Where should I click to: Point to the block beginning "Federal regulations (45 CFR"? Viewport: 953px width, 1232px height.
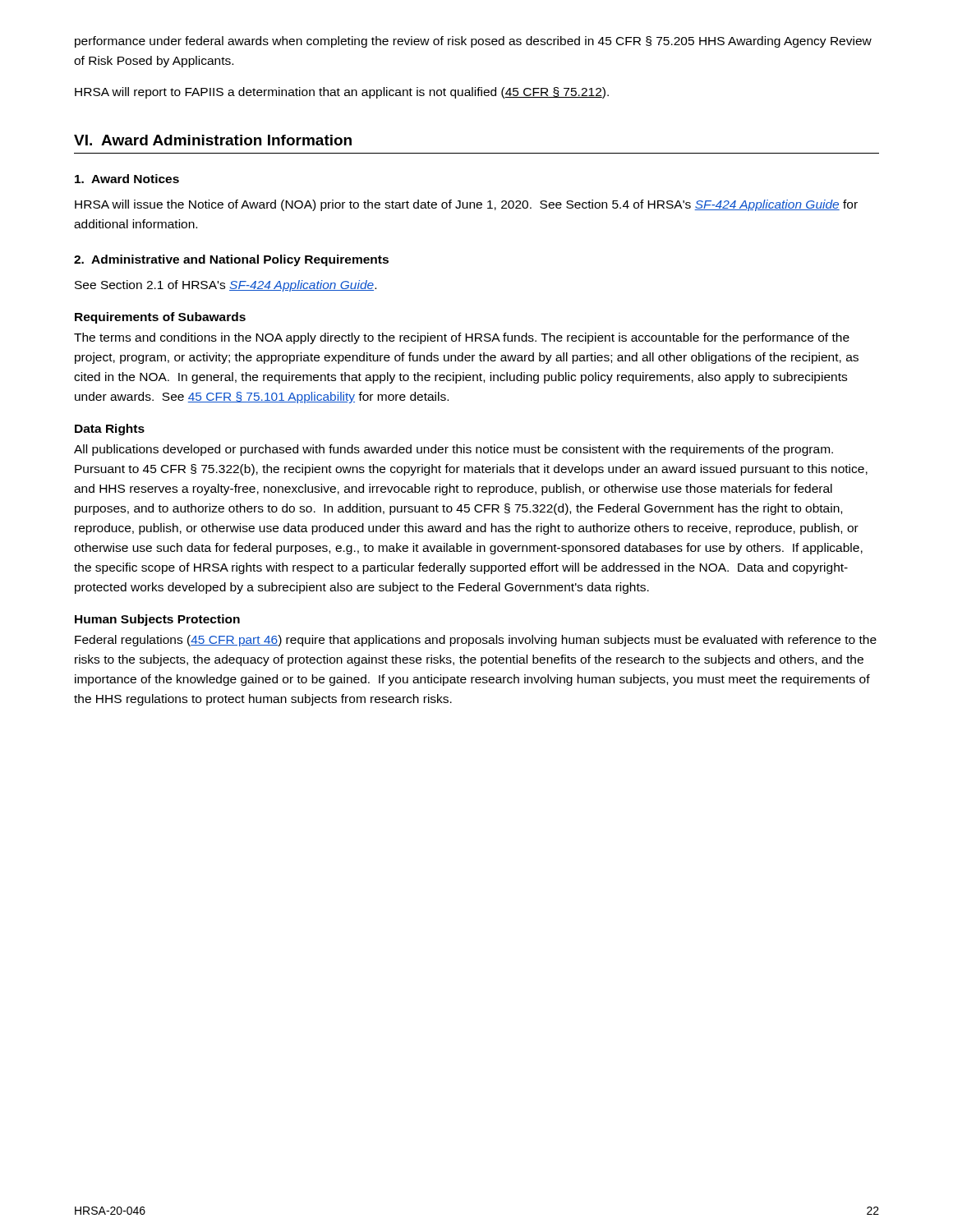pyautogui.click(x=475, y=669)
